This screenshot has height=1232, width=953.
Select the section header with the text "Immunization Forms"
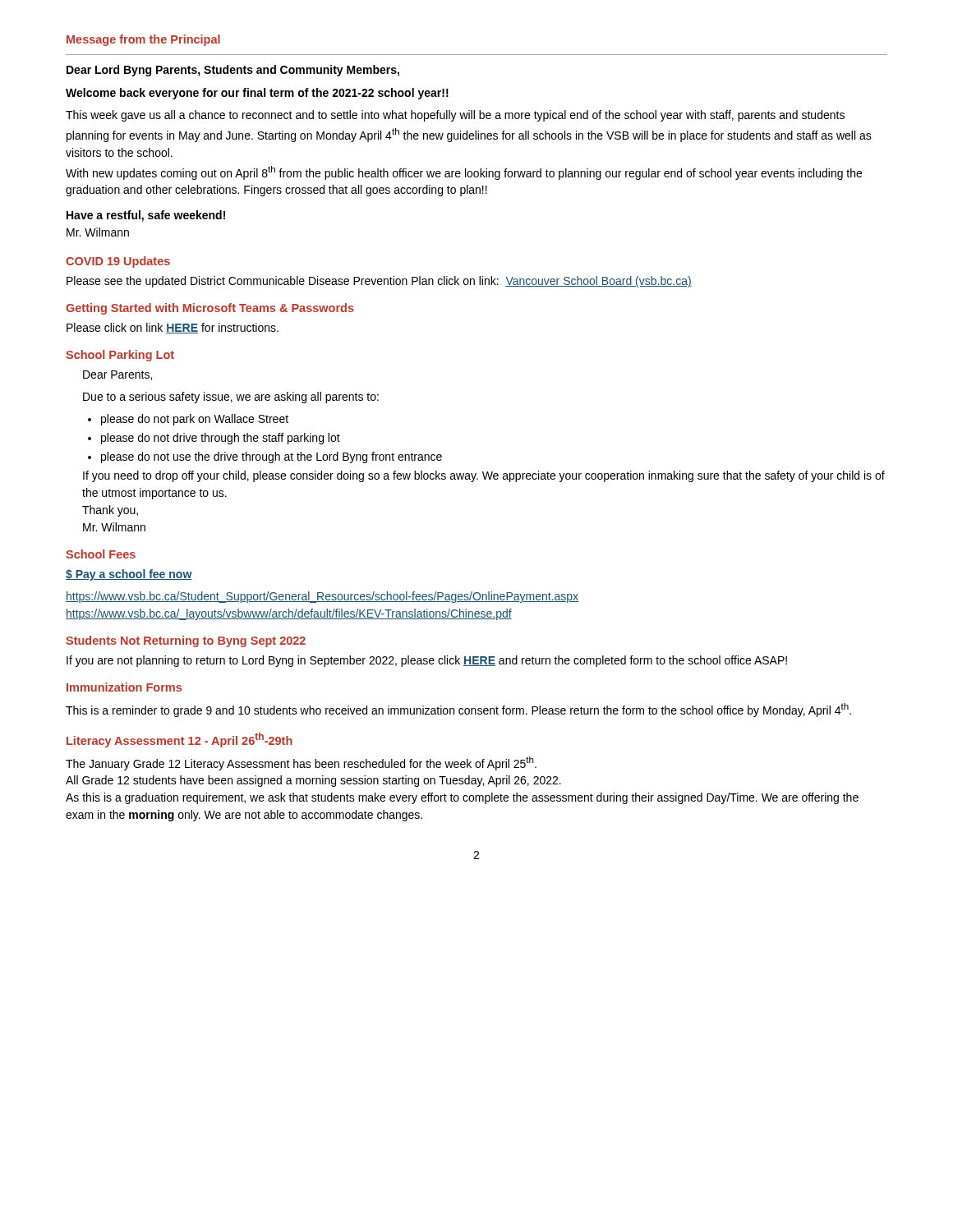124,688
